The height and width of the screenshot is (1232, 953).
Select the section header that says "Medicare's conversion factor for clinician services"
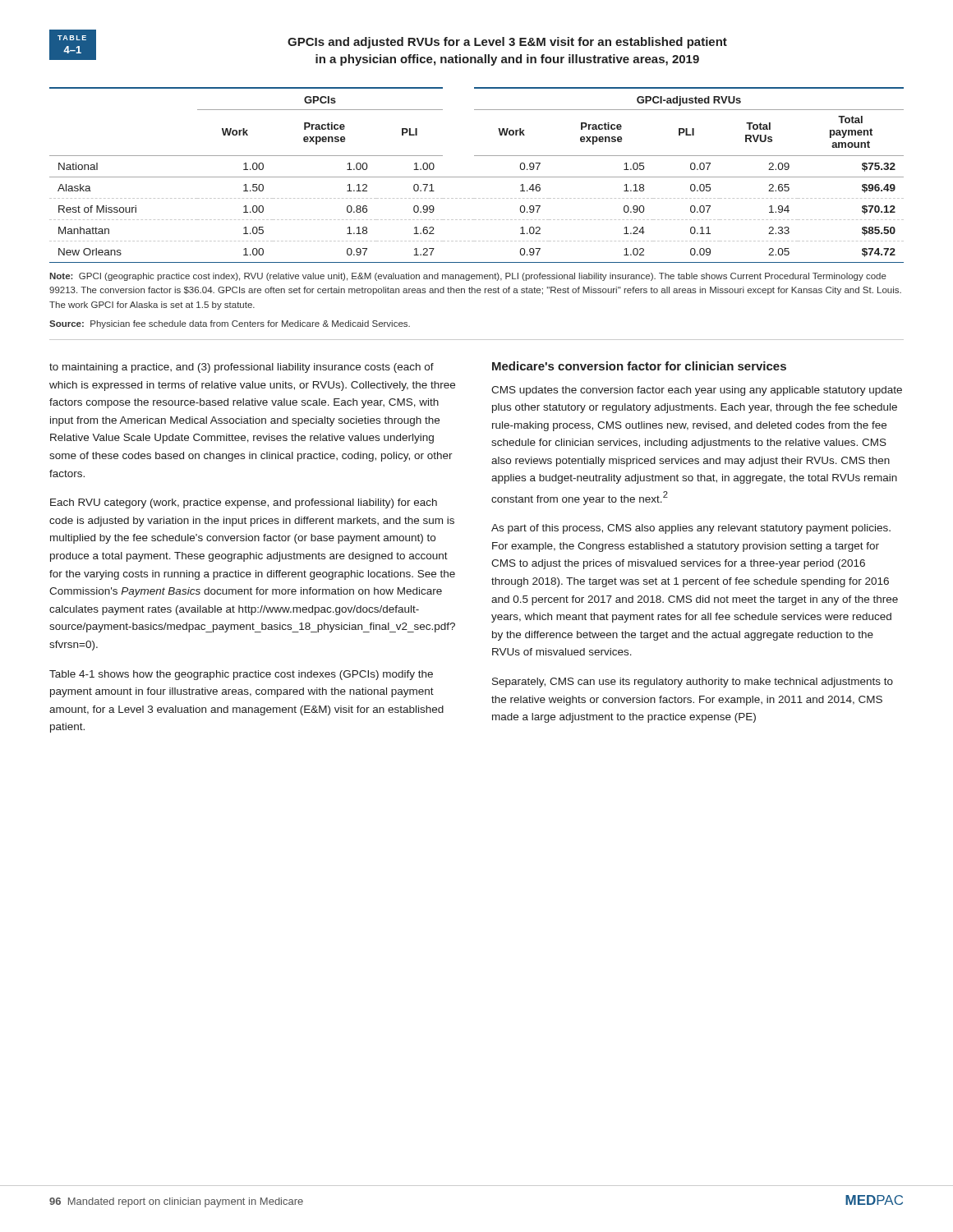point(639,366)
